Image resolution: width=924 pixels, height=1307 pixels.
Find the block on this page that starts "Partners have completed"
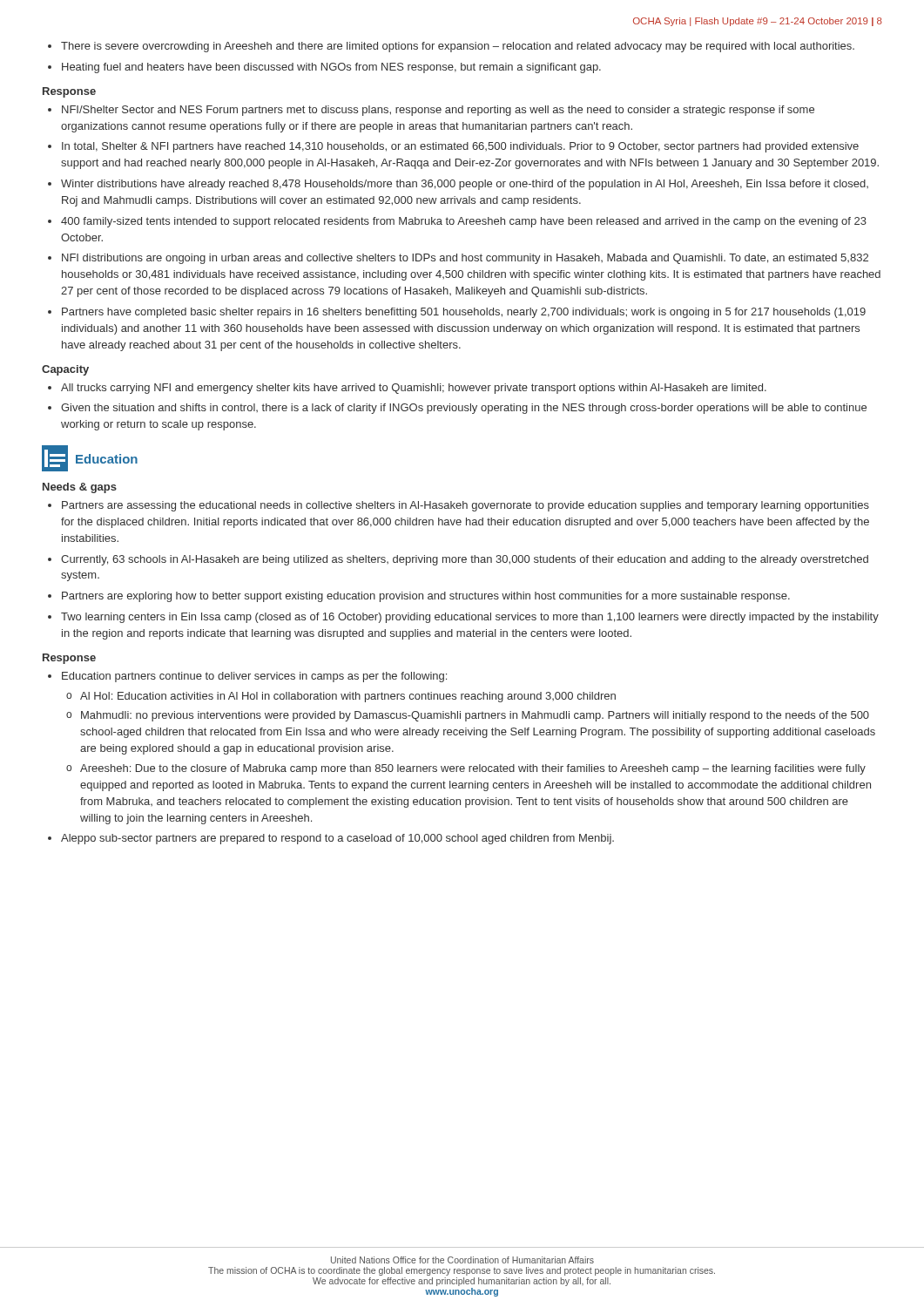pos(472,329)
